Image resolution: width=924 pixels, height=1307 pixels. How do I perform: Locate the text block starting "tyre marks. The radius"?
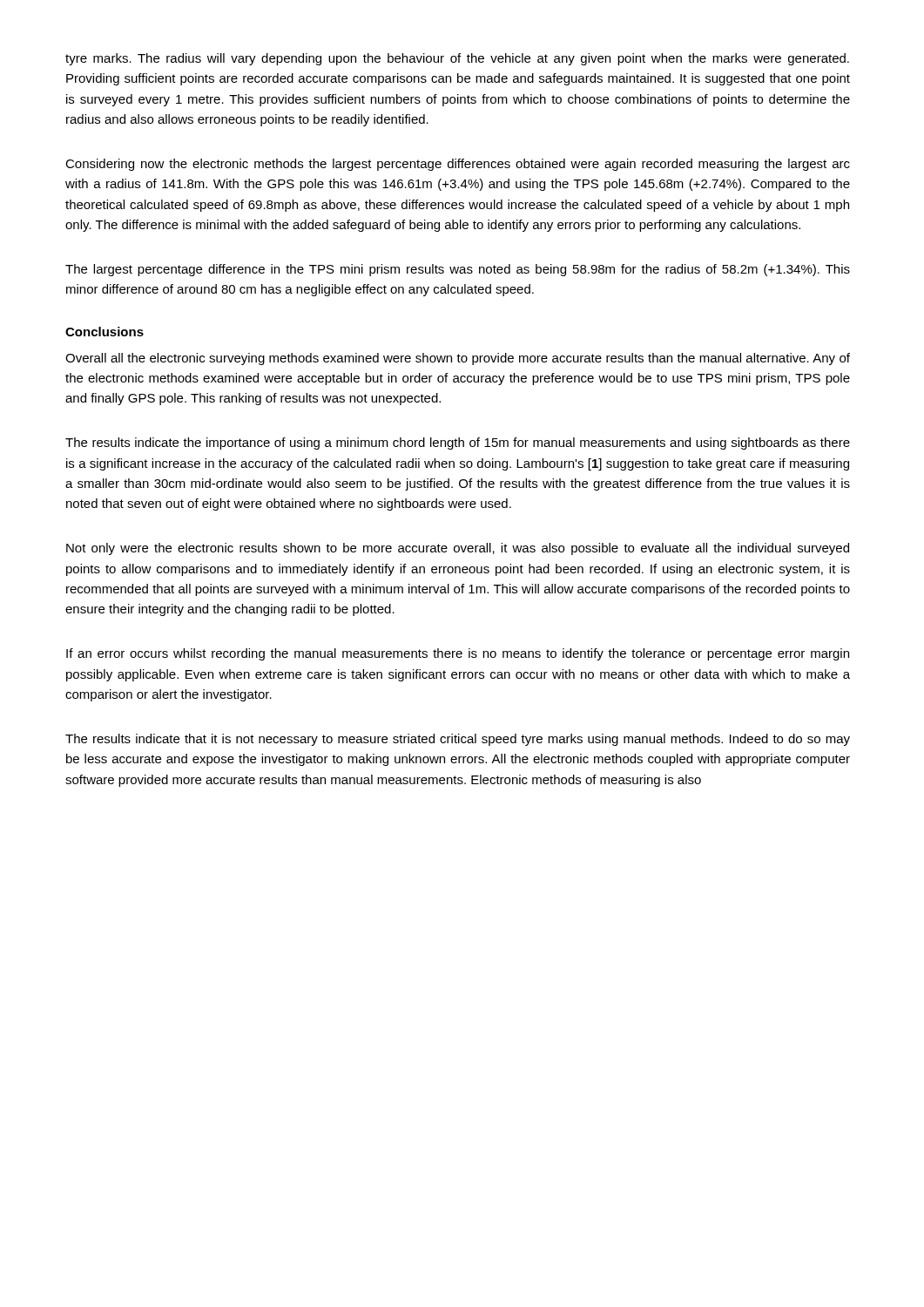click(458, 88)
